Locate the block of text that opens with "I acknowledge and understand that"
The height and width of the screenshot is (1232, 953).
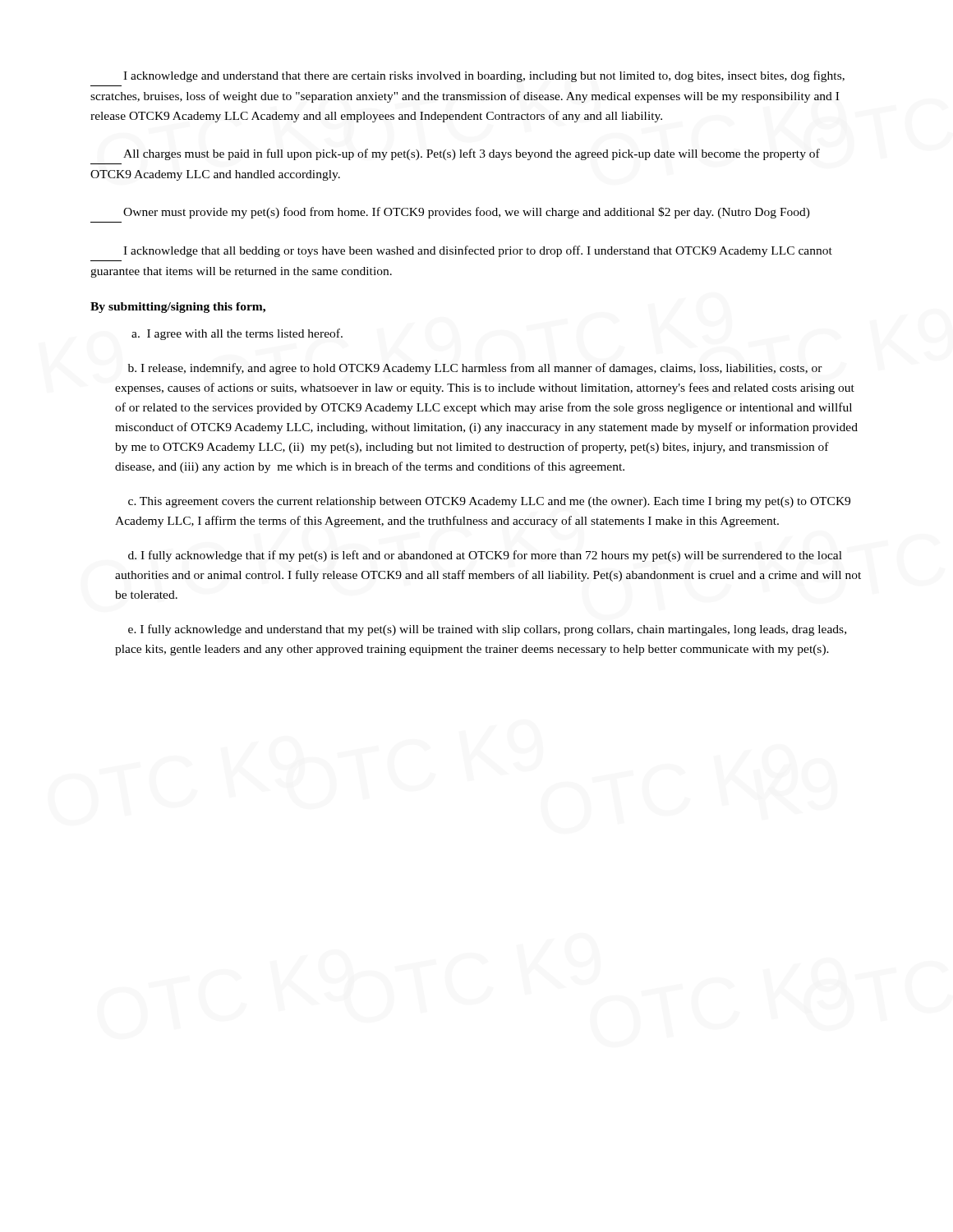point(468,94)
